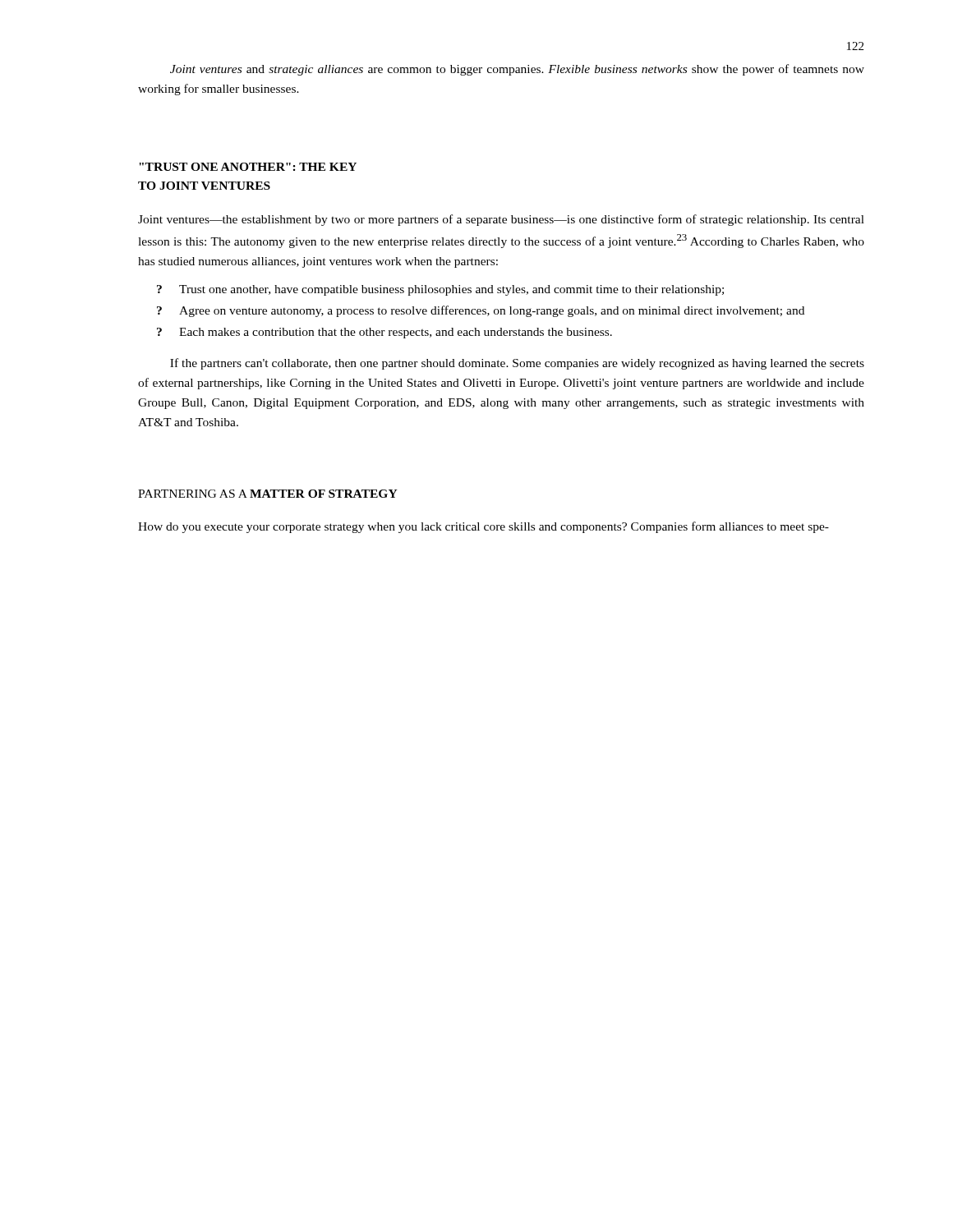
Task: Select the text starting ""TRUST ONE ANOTHER":"
Action: pos(248,167)
